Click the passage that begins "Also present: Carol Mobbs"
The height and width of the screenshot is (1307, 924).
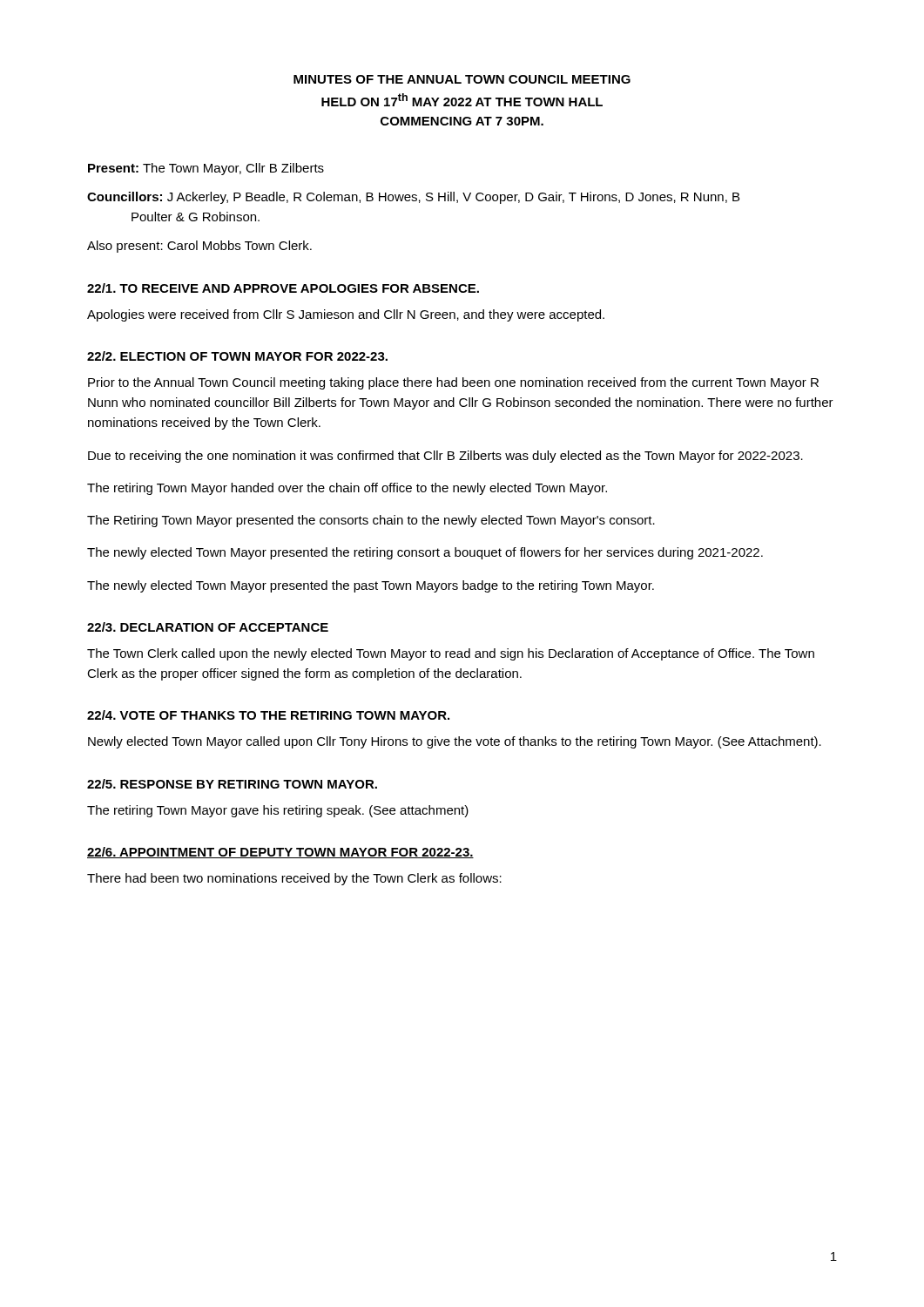click(x=200, y=246)
